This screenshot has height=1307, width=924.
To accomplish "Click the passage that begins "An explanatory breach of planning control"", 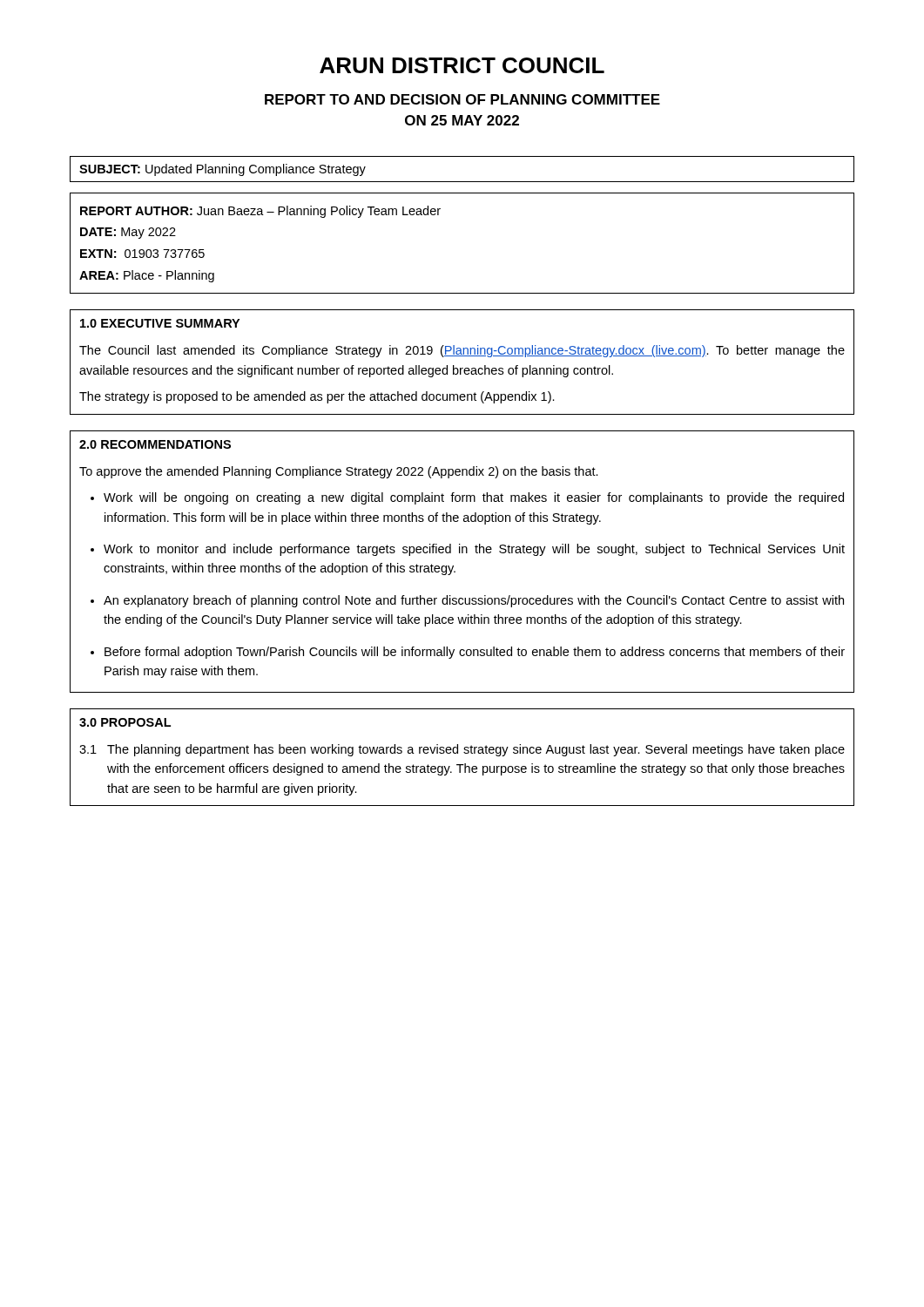I will [x=474, y=610].
